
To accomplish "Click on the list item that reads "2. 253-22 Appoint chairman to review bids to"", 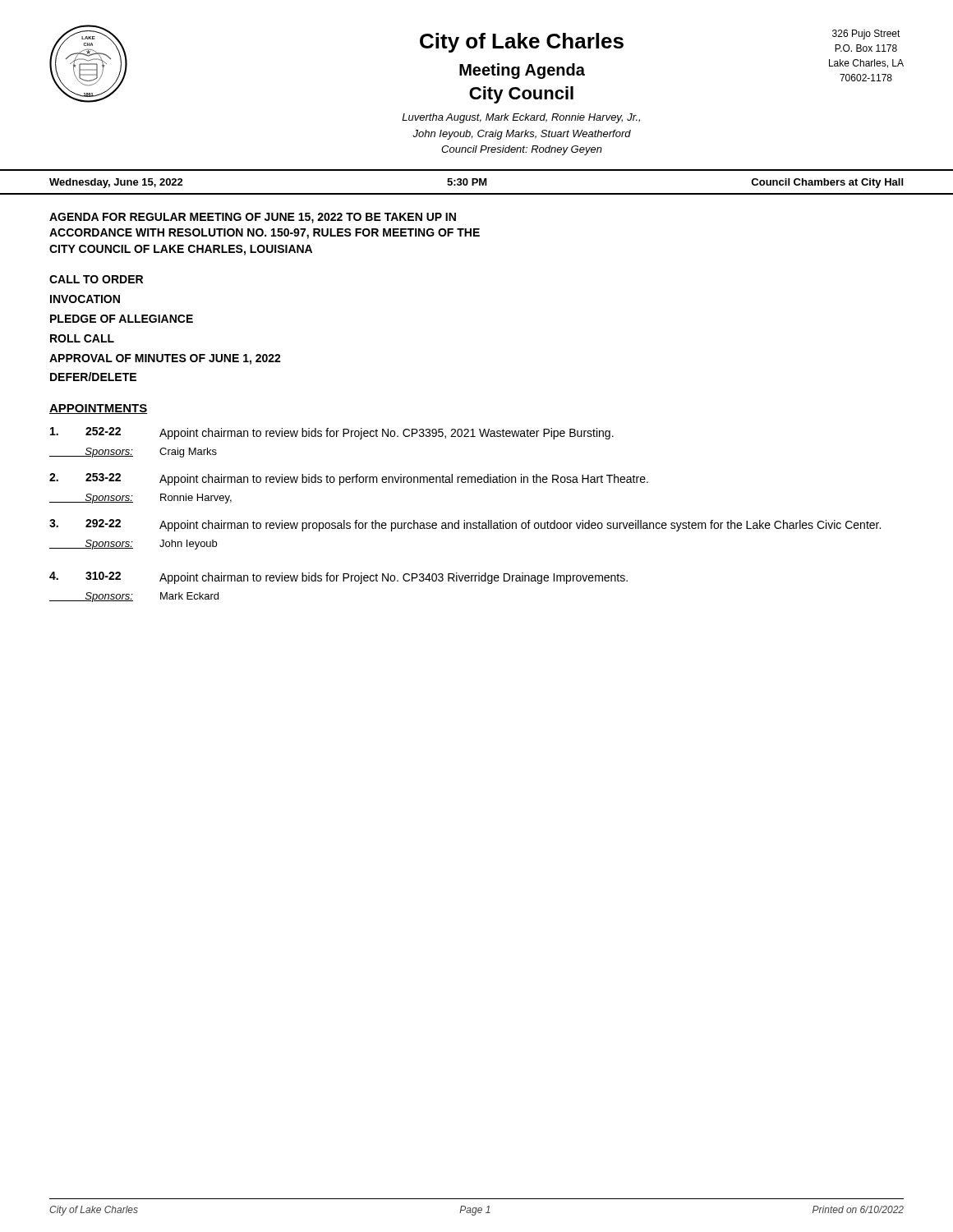I will 476,487.
